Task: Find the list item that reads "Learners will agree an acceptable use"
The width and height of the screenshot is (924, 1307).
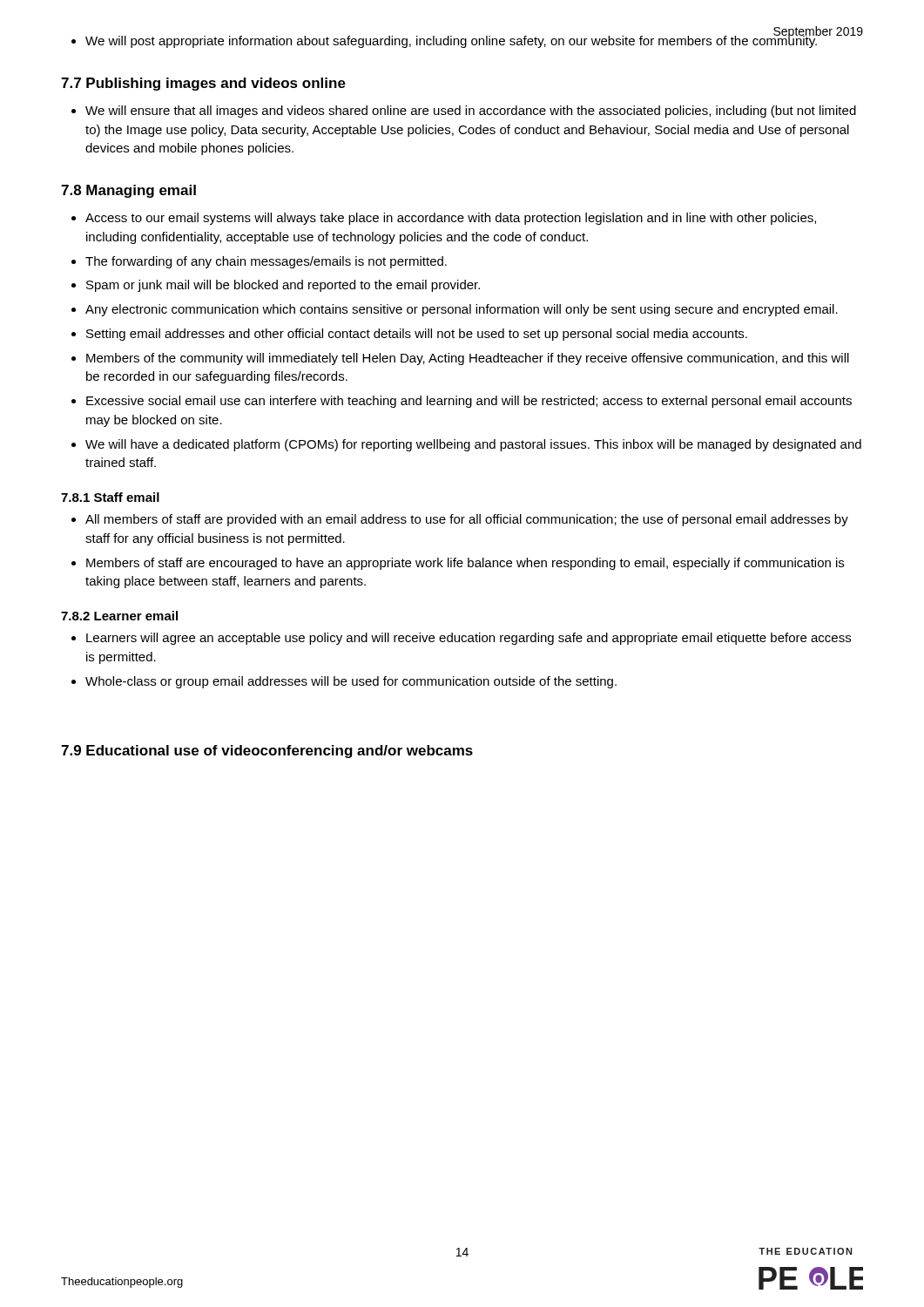Action: click(468, 647)
